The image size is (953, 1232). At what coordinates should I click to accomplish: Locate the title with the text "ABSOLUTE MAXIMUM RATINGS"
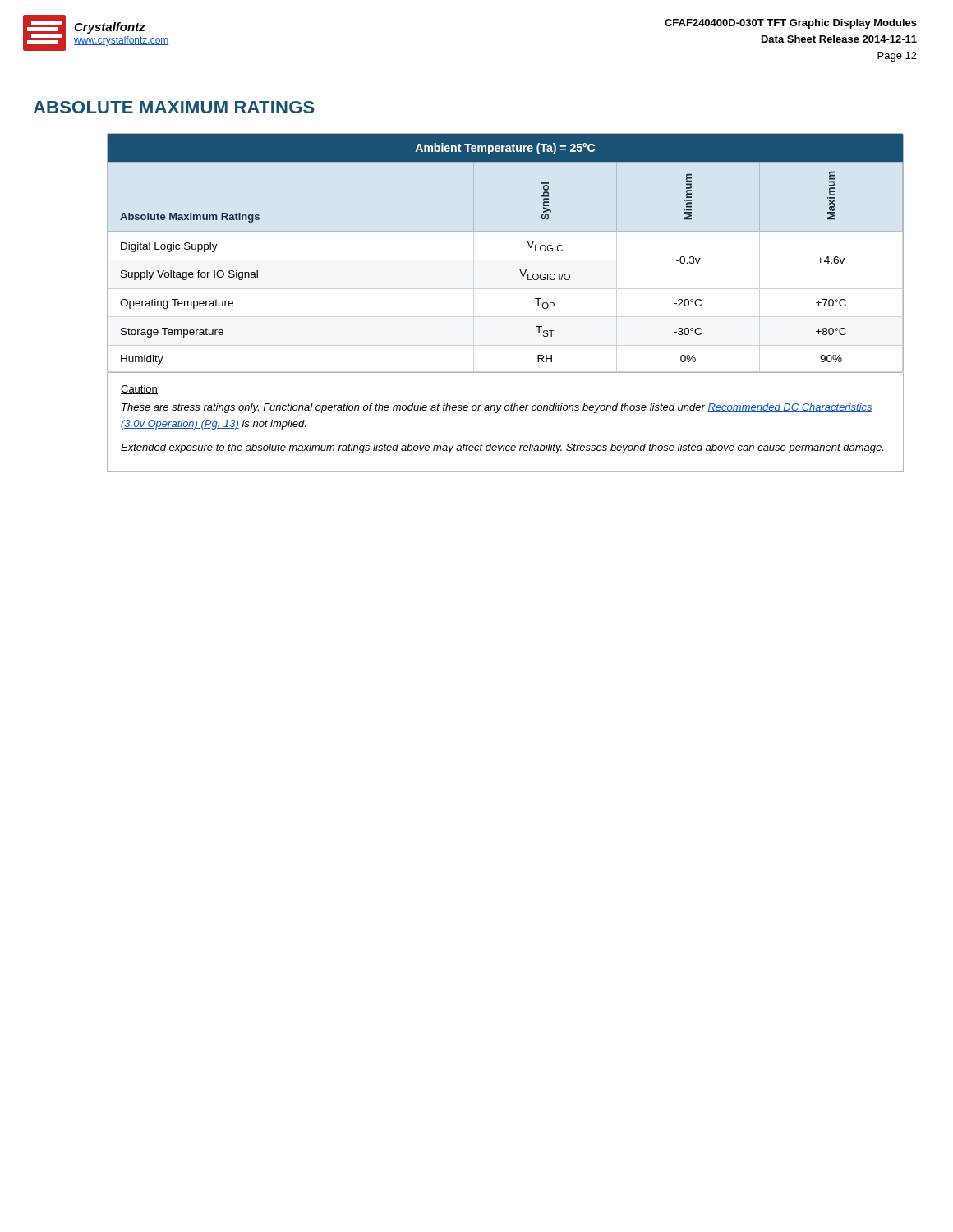(174, 107)
